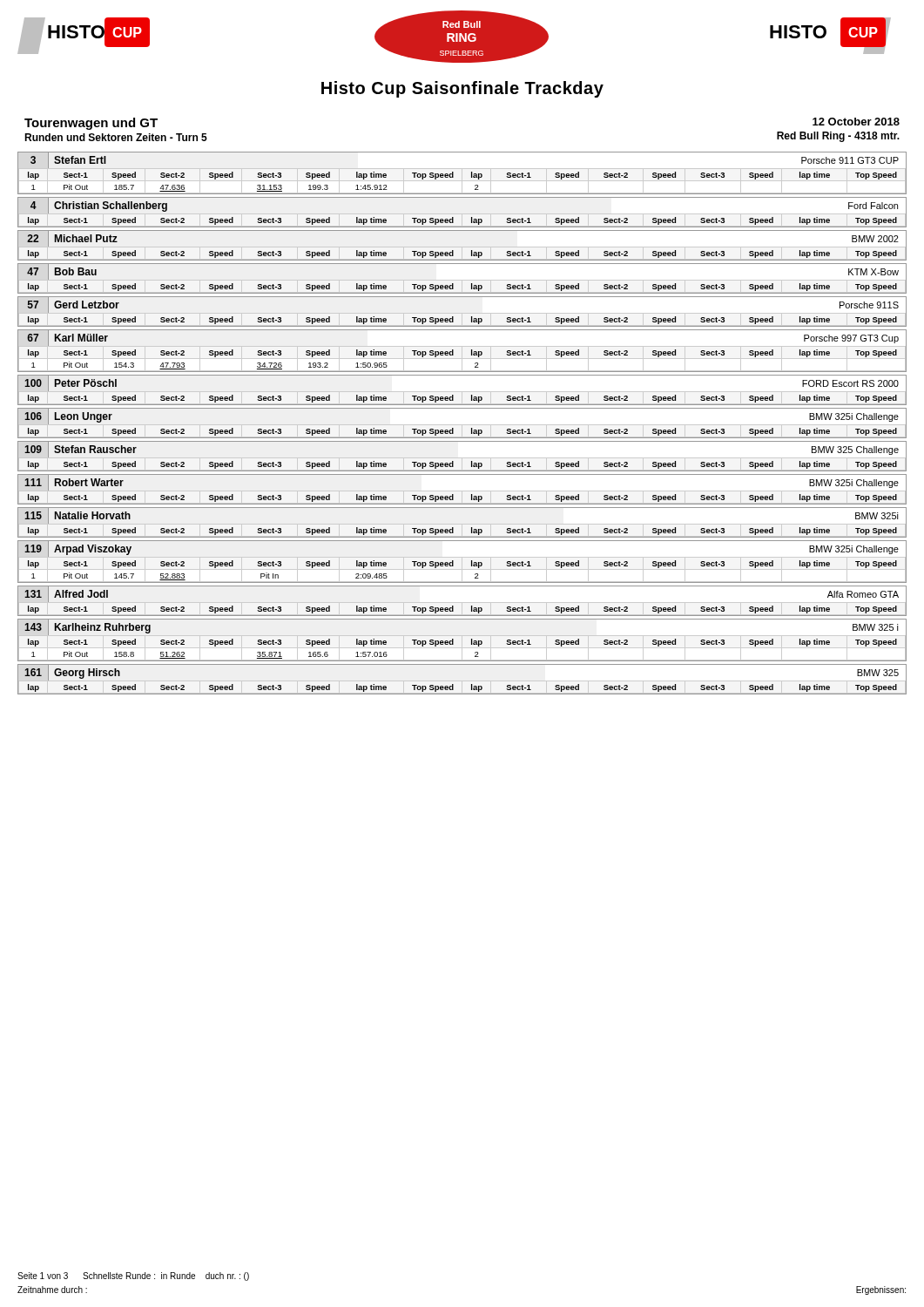924x1307 pixels.
Task: Locate the section header that opens with "Tourenwagen und GT"
Action: [x=116, y=129]
